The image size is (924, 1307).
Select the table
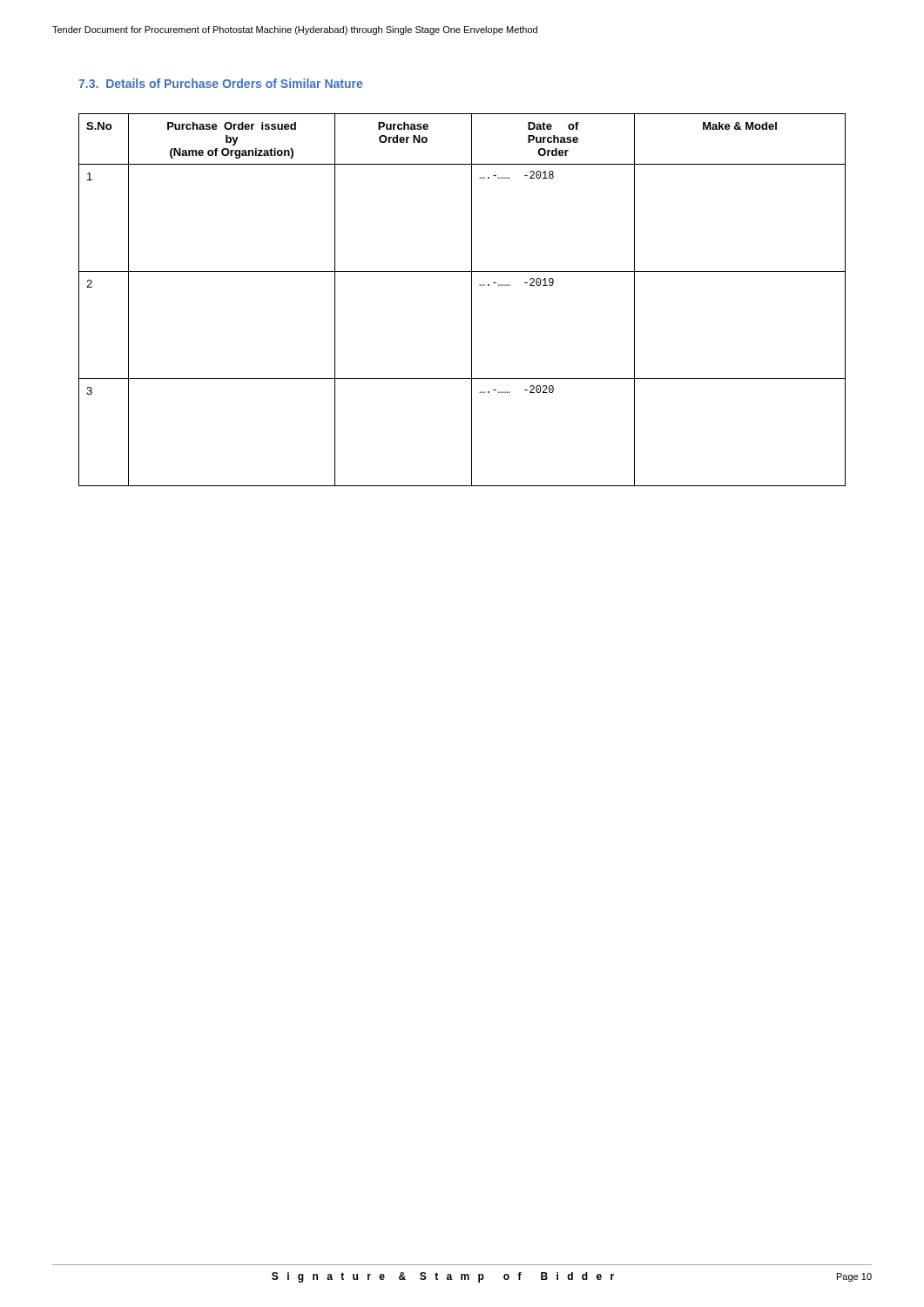pyautogui.click(x=462, y=300)
